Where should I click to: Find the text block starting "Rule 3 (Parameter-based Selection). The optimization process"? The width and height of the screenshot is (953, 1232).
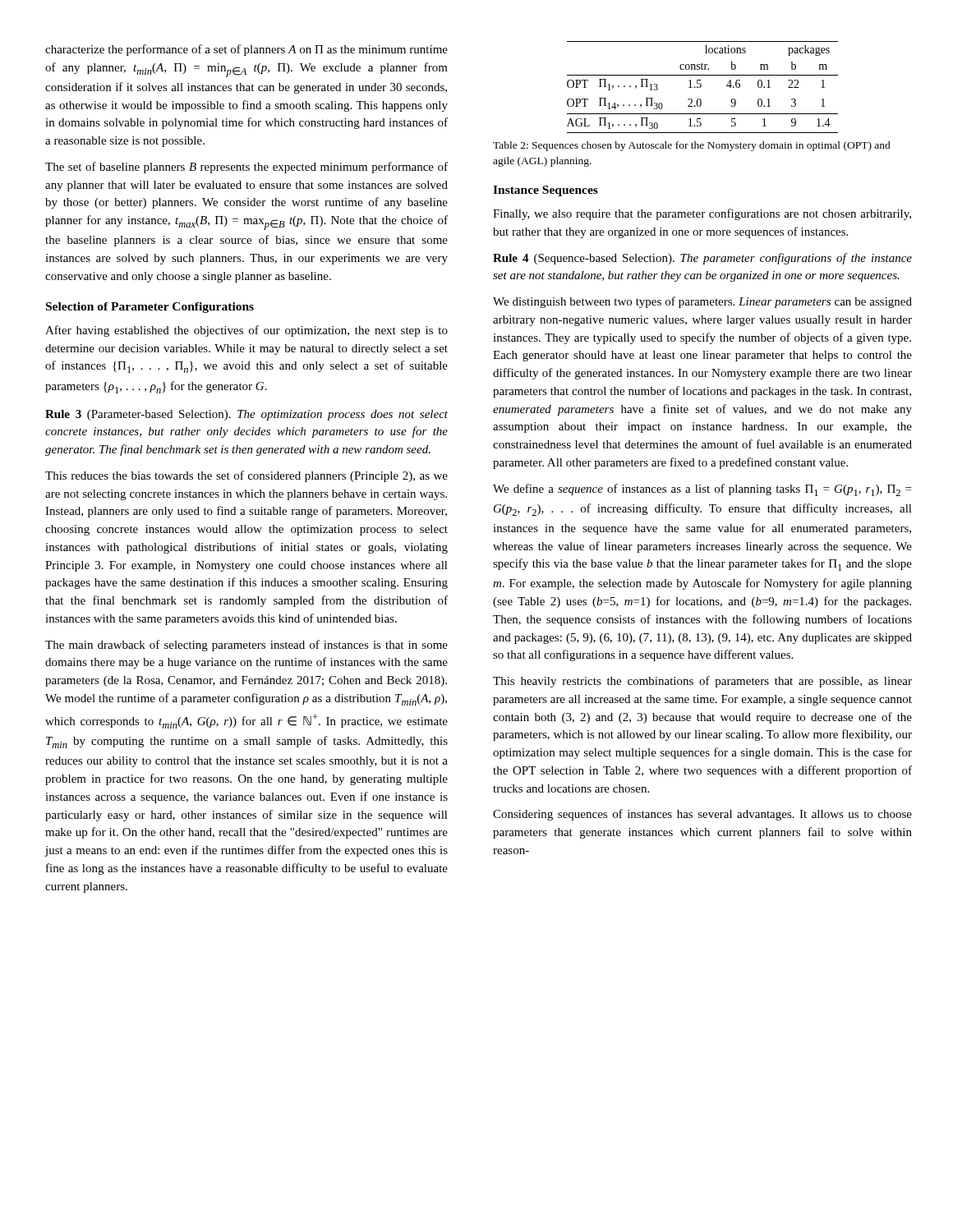click(x=246, y=432)
